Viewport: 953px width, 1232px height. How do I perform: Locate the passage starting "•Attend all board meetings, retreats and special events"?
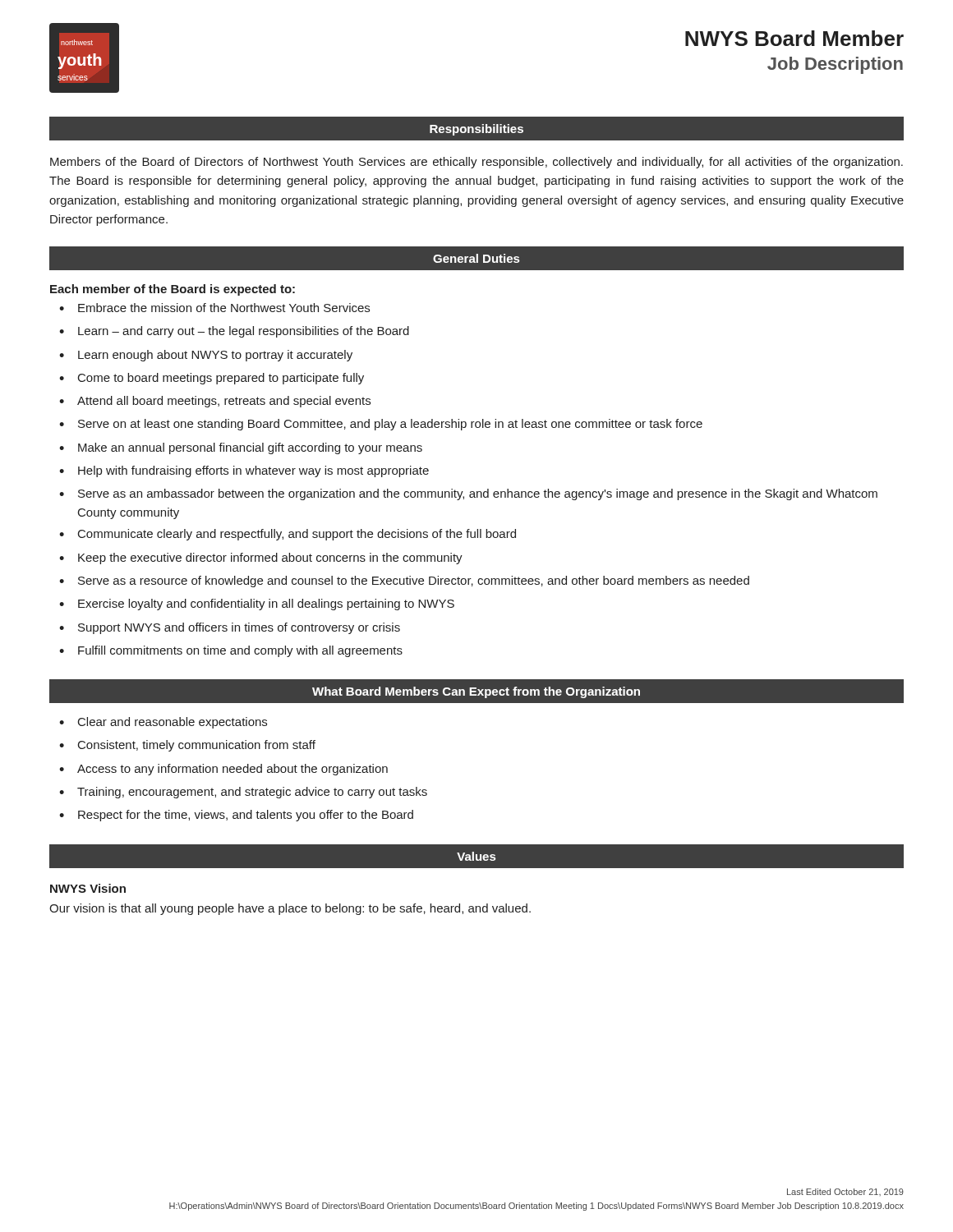pyautogui.click(x=215, y=402)
